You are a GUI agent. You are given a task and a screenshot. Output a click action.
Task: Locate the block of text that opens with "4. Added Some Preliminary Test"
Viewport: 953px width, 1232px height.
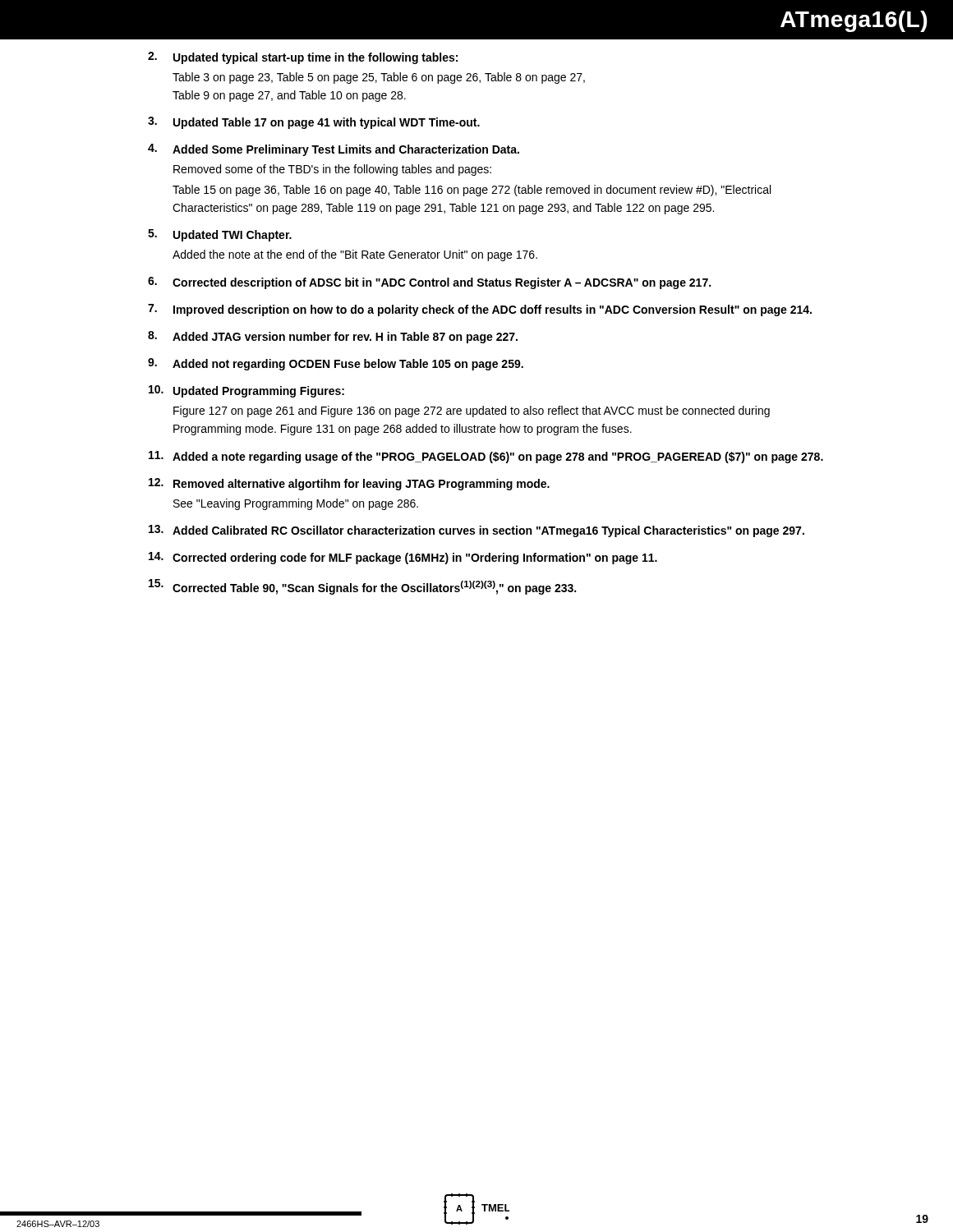pyautogui.click(x=489, y=179)
